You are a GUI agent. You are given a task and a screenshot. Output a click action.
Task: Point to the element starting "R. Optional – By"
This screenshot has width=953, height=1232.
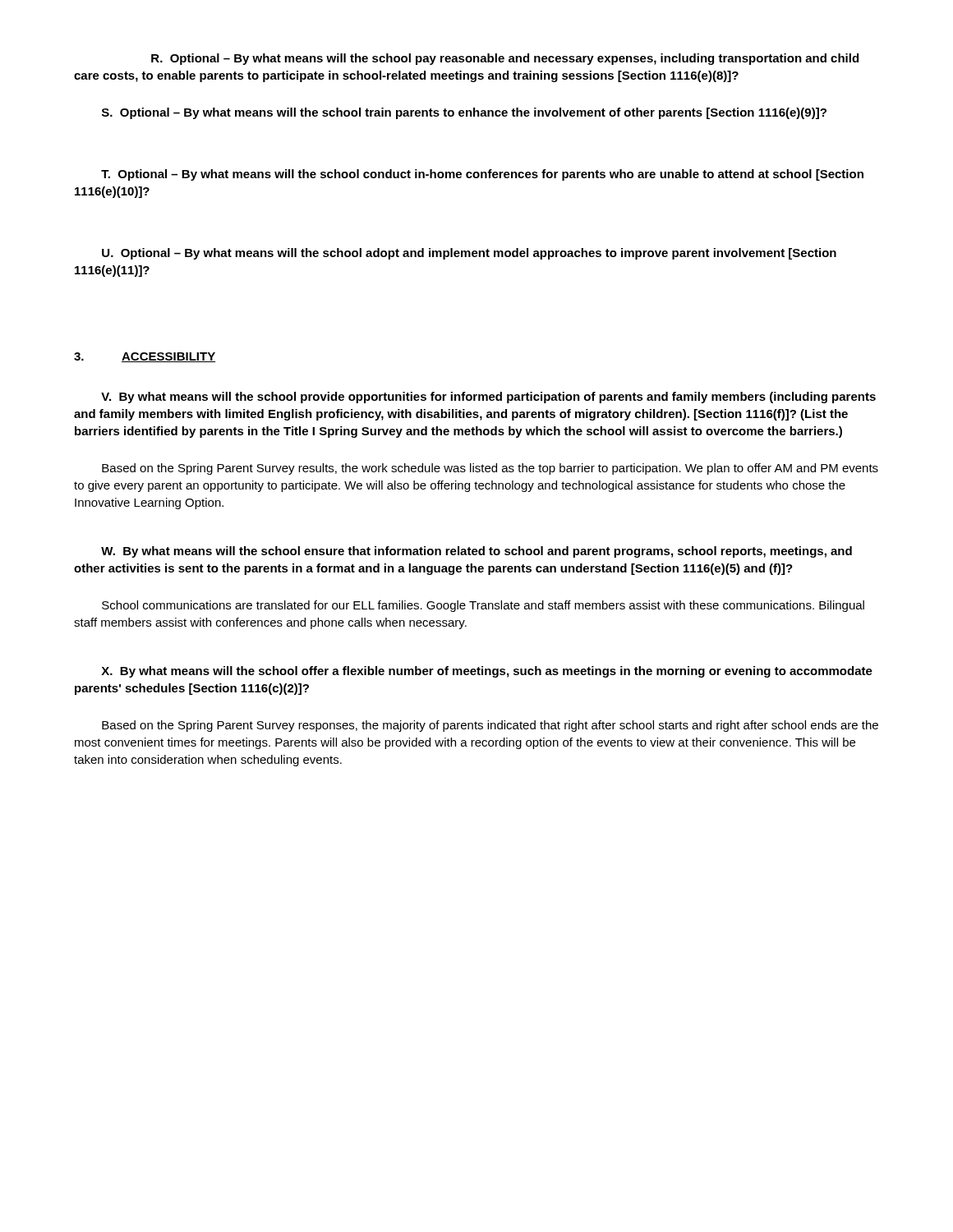(476, 67)
